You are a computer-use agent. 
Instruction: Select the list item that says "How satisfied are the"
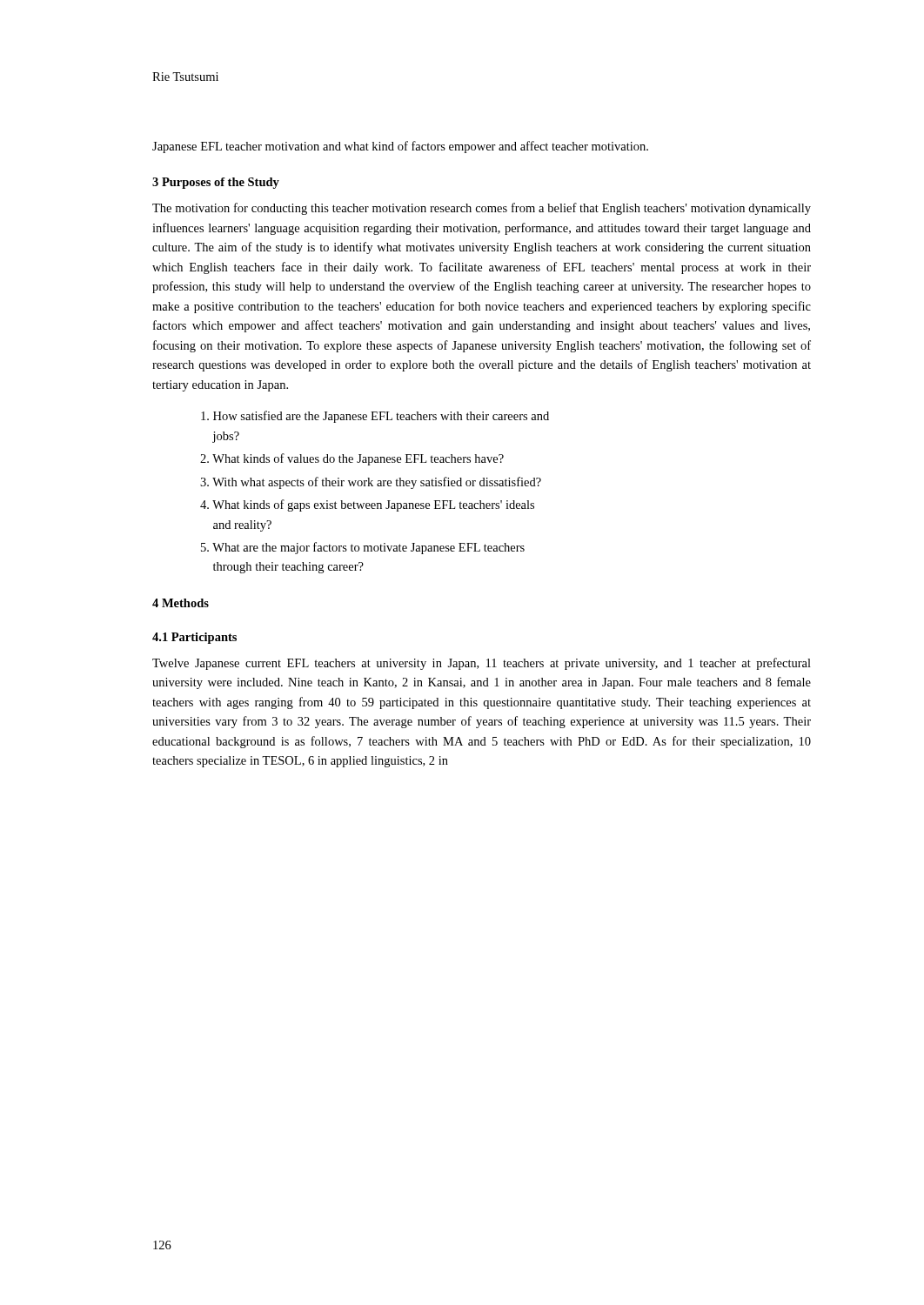(375, 426)
